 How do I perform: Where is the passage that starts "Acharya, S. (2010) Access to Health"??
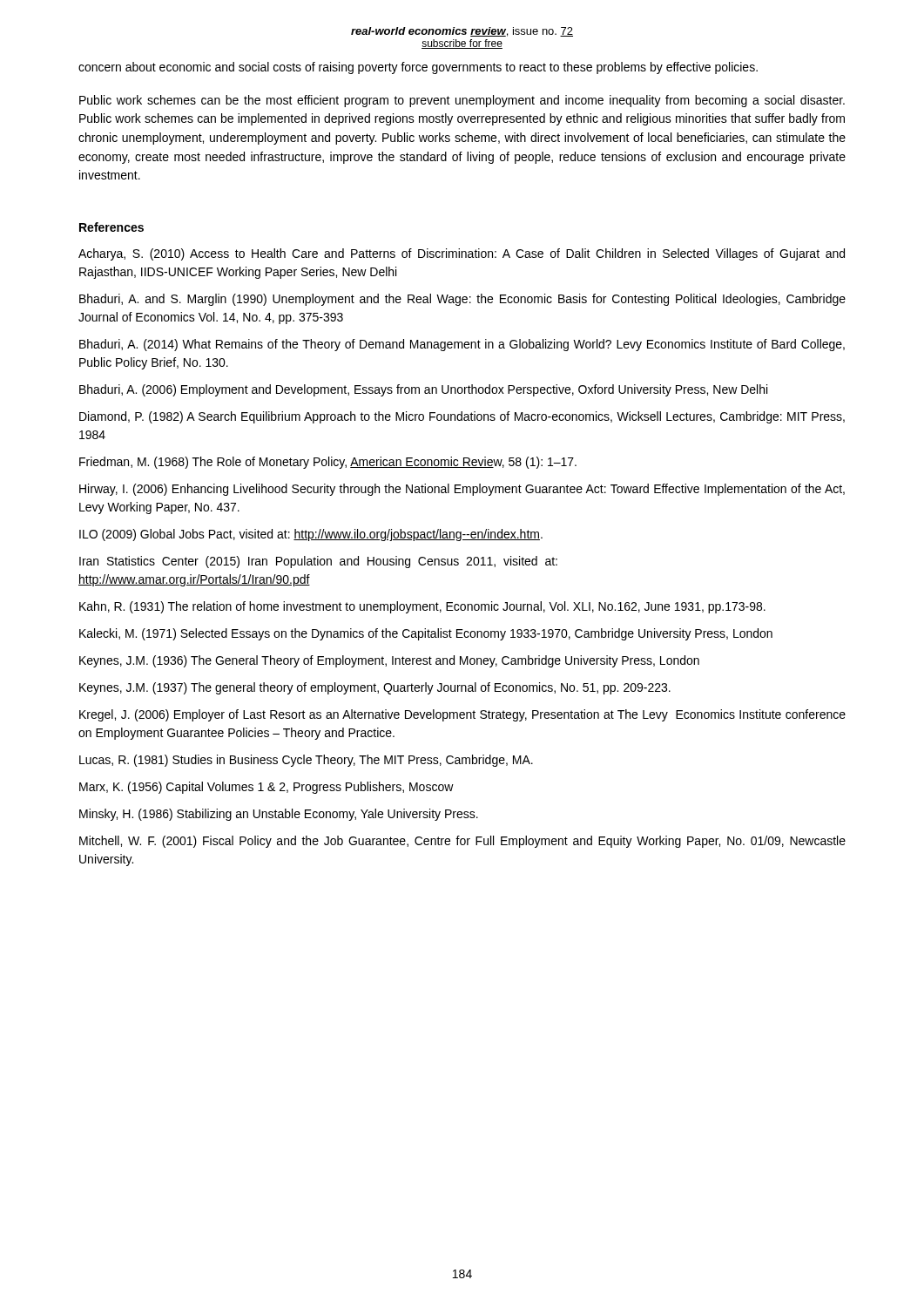pos(462,263)
